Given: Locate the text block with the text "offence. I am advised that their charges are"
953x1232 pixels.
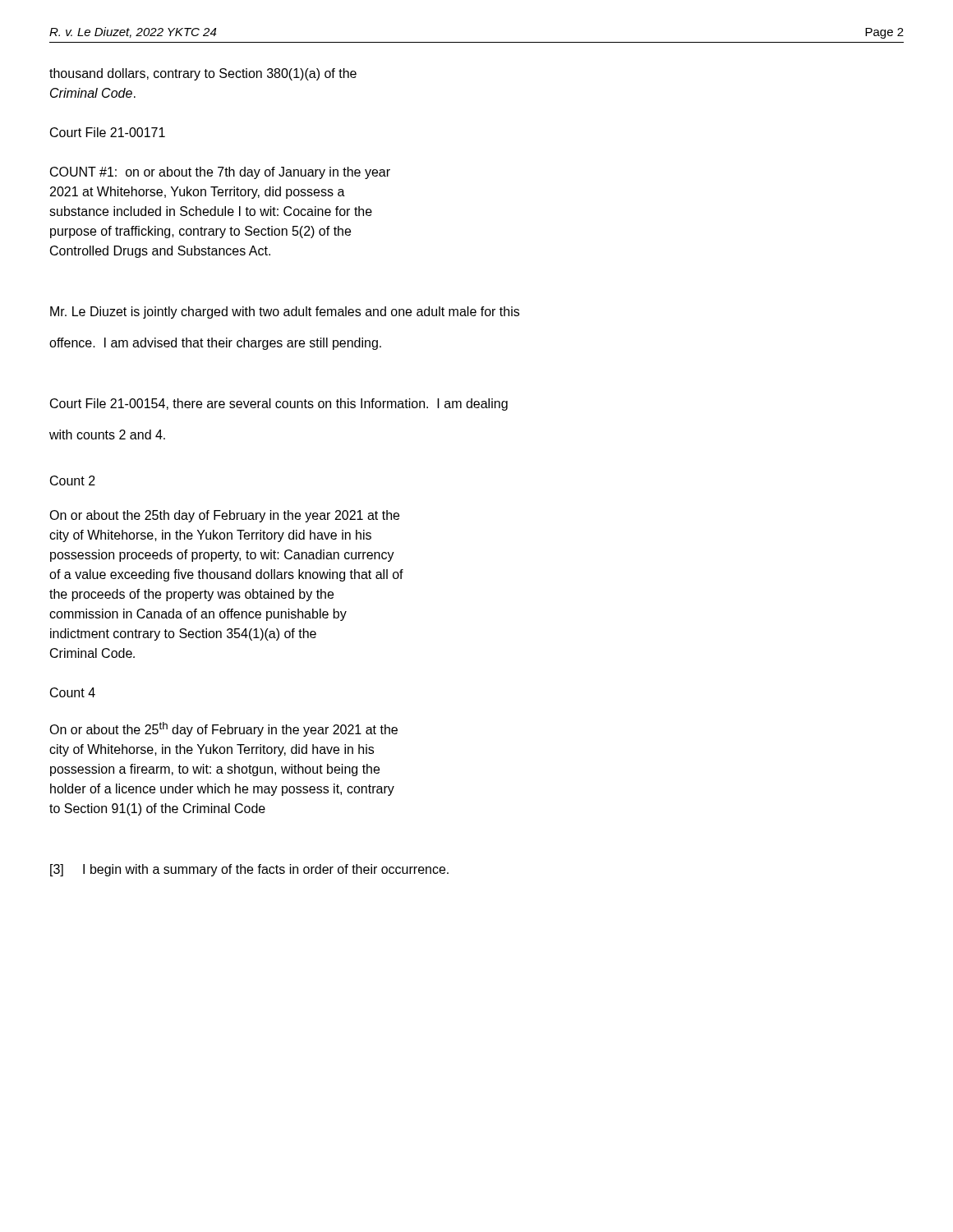Looking at the screenshot, I should point(216,343).
